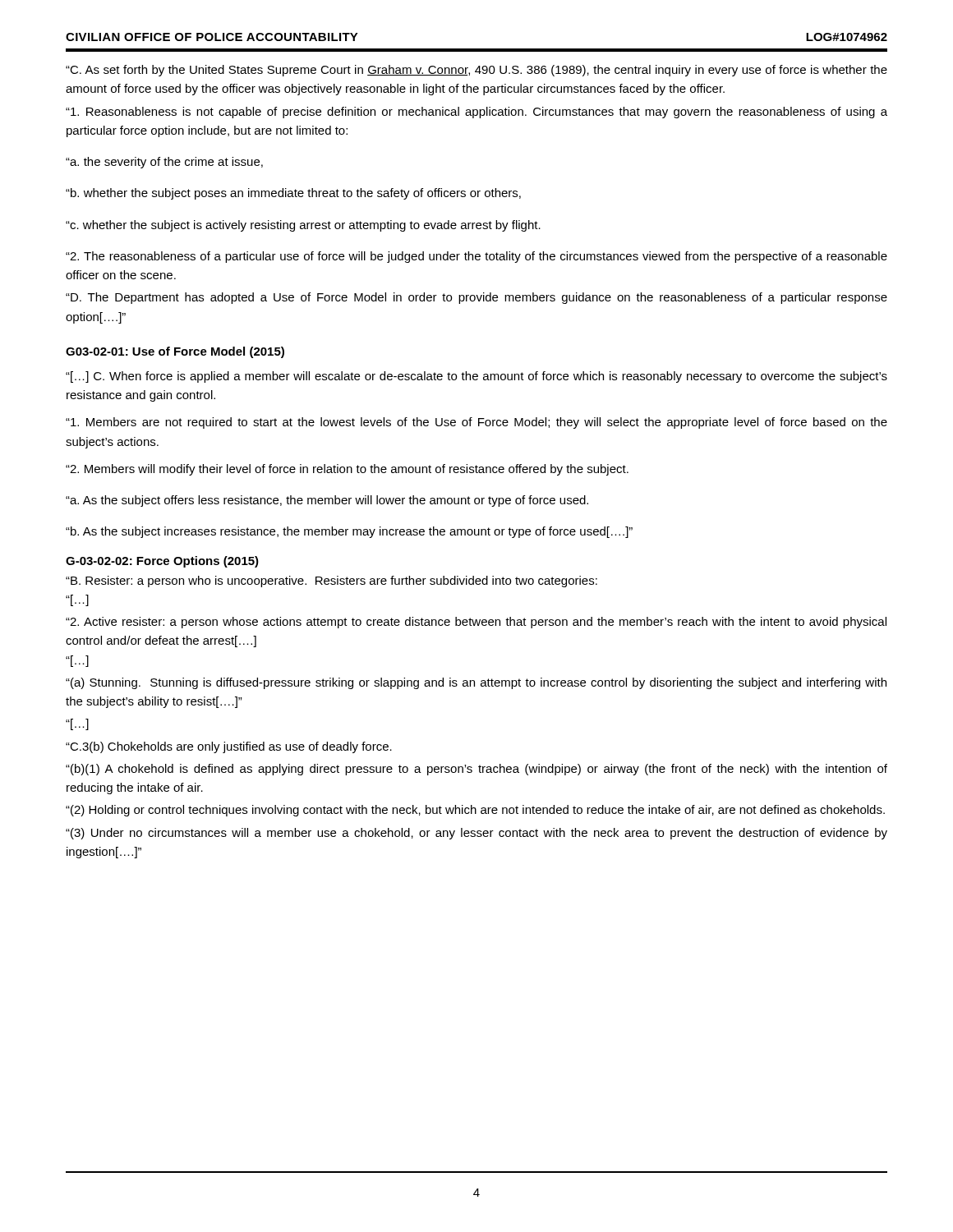953x1232 pixels.
Task: Select the list item containing "“b. whether the"
Action: [476, 193]
